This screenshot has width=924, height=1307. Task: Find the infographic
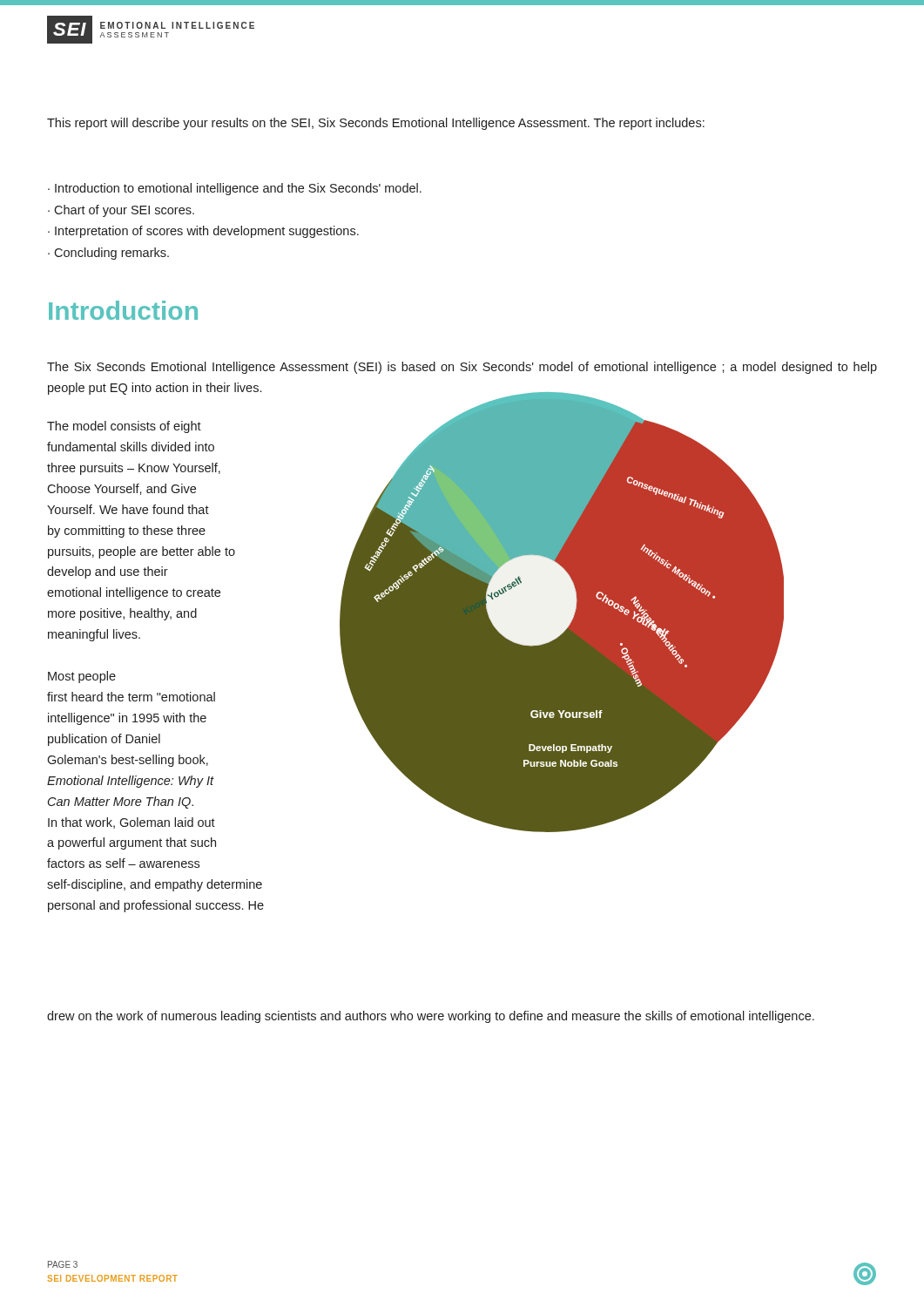[x=592, y=631]
